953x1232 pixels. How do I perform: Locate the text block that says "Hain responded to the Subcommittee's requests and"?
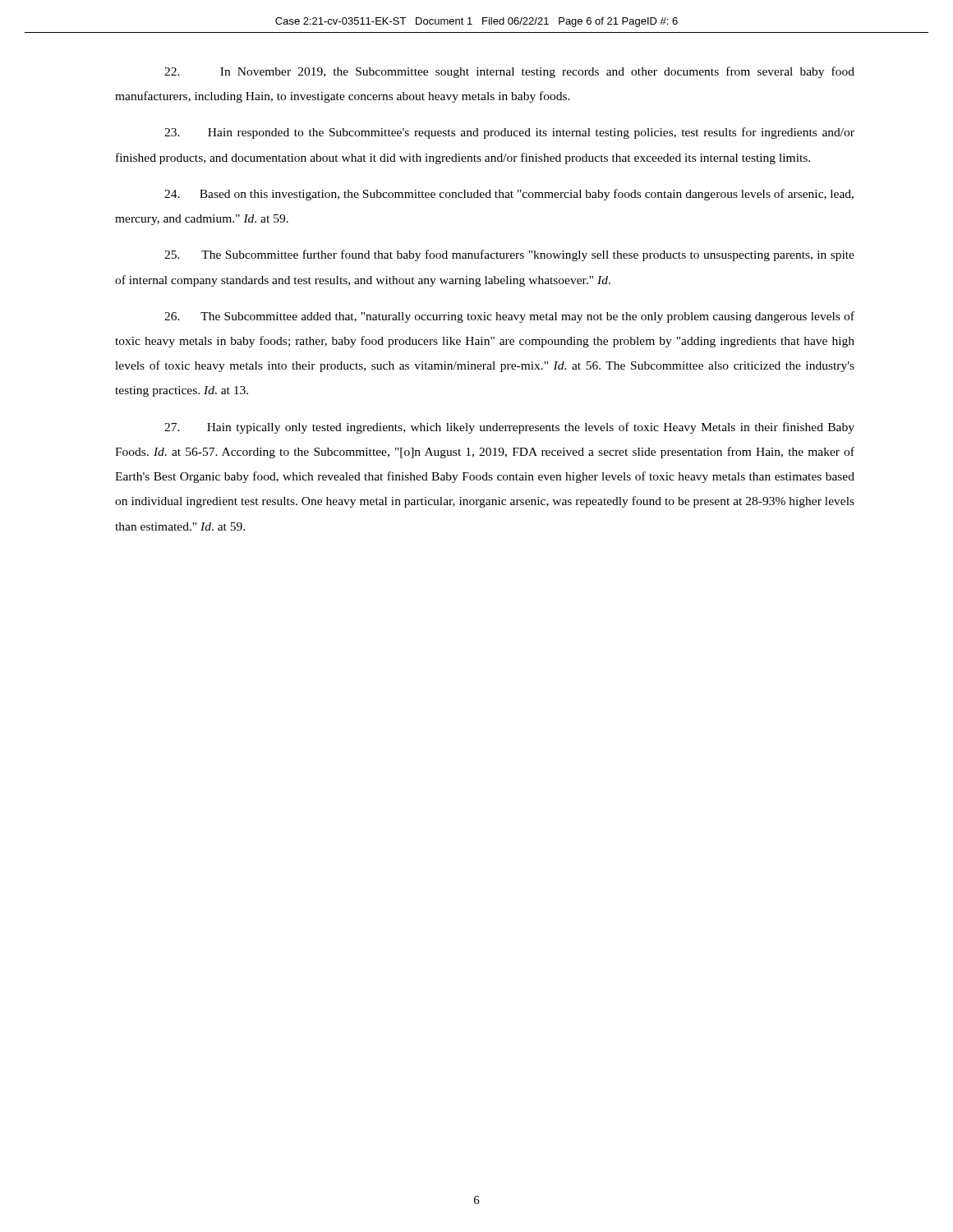click(485, 145)
